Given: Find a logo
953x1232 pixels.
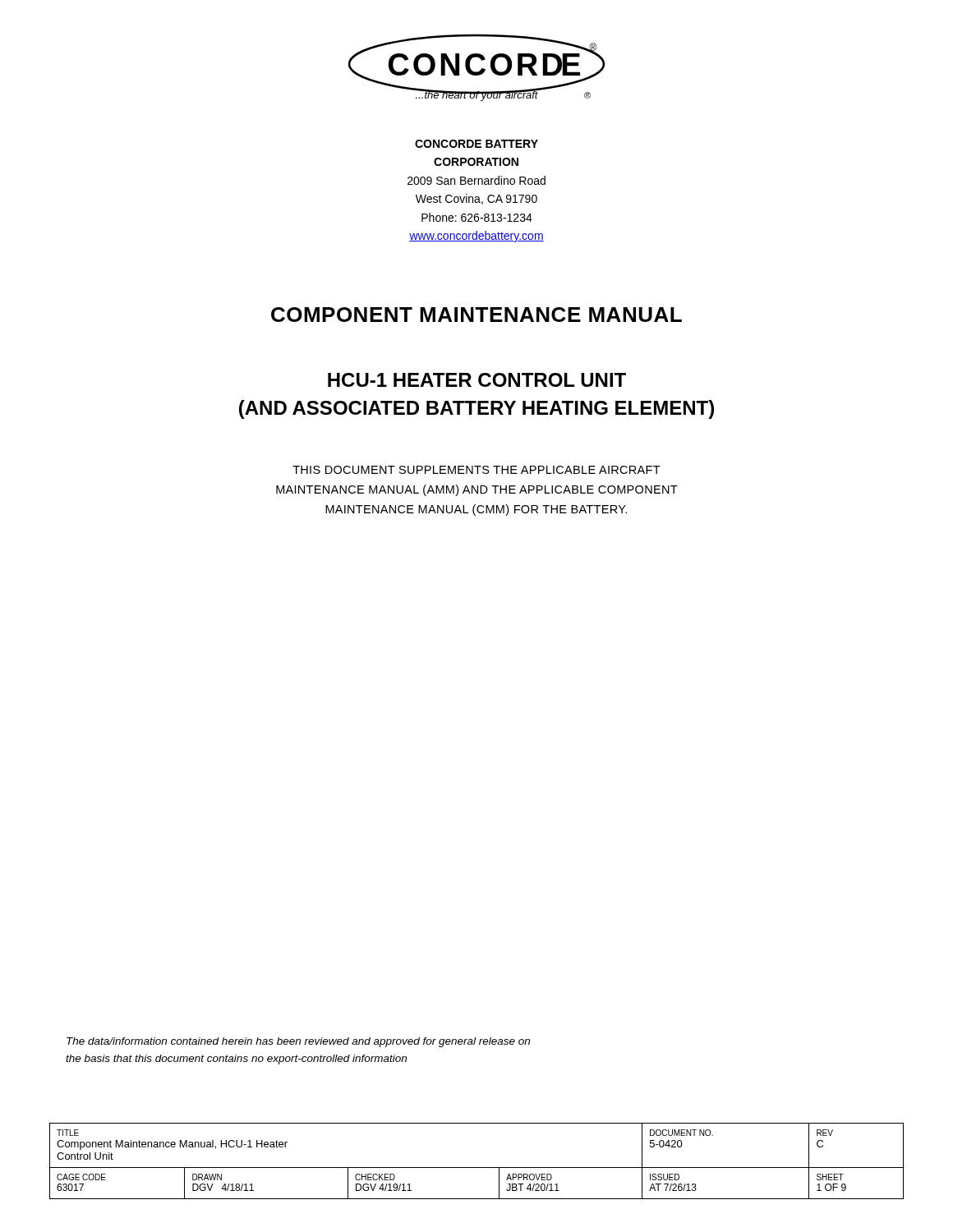Looking at the screenshot, I should pyautogui.click(x=476, y=55).
